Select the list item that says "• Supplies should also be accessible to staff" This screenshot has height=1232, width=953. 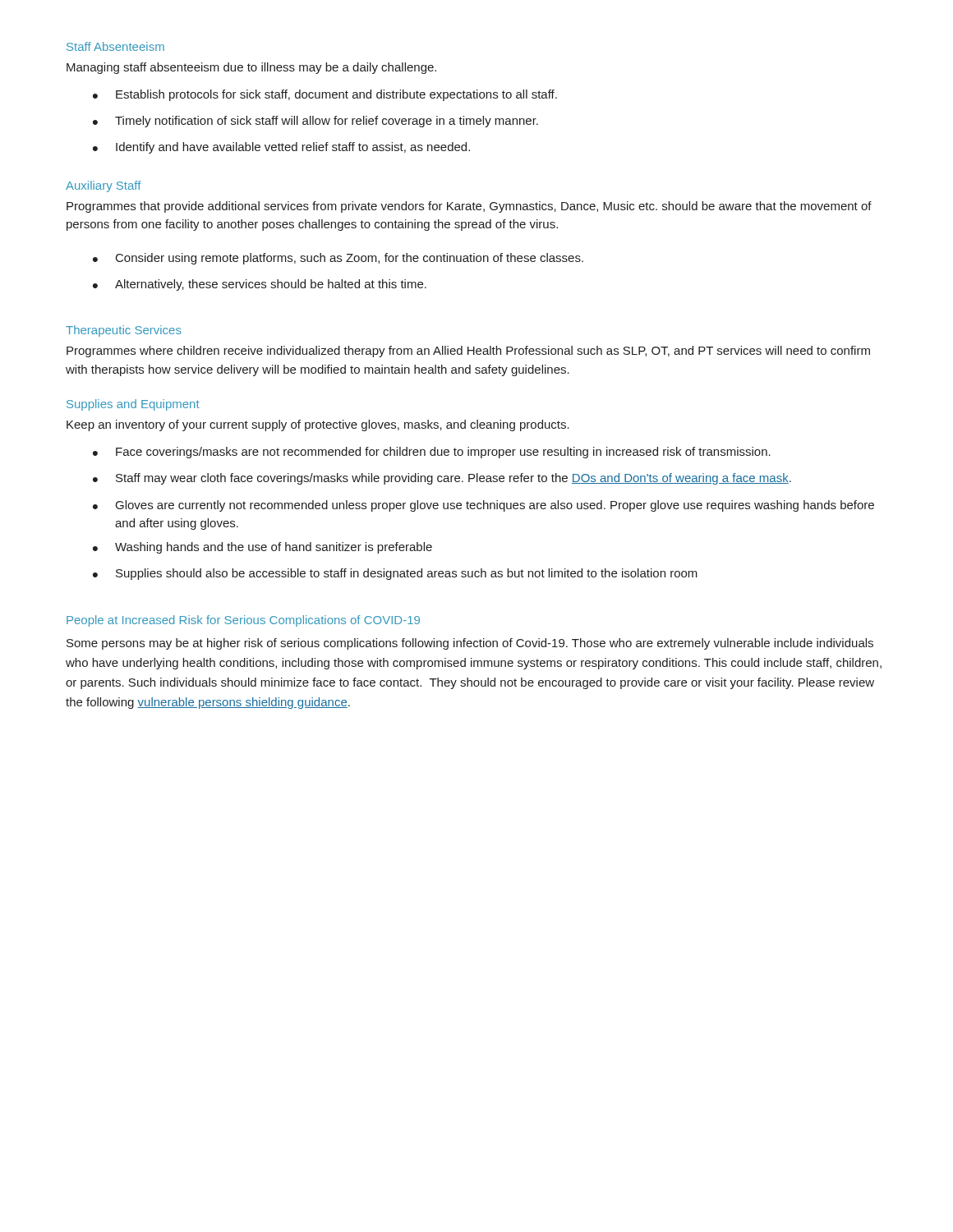click(490, 575)
